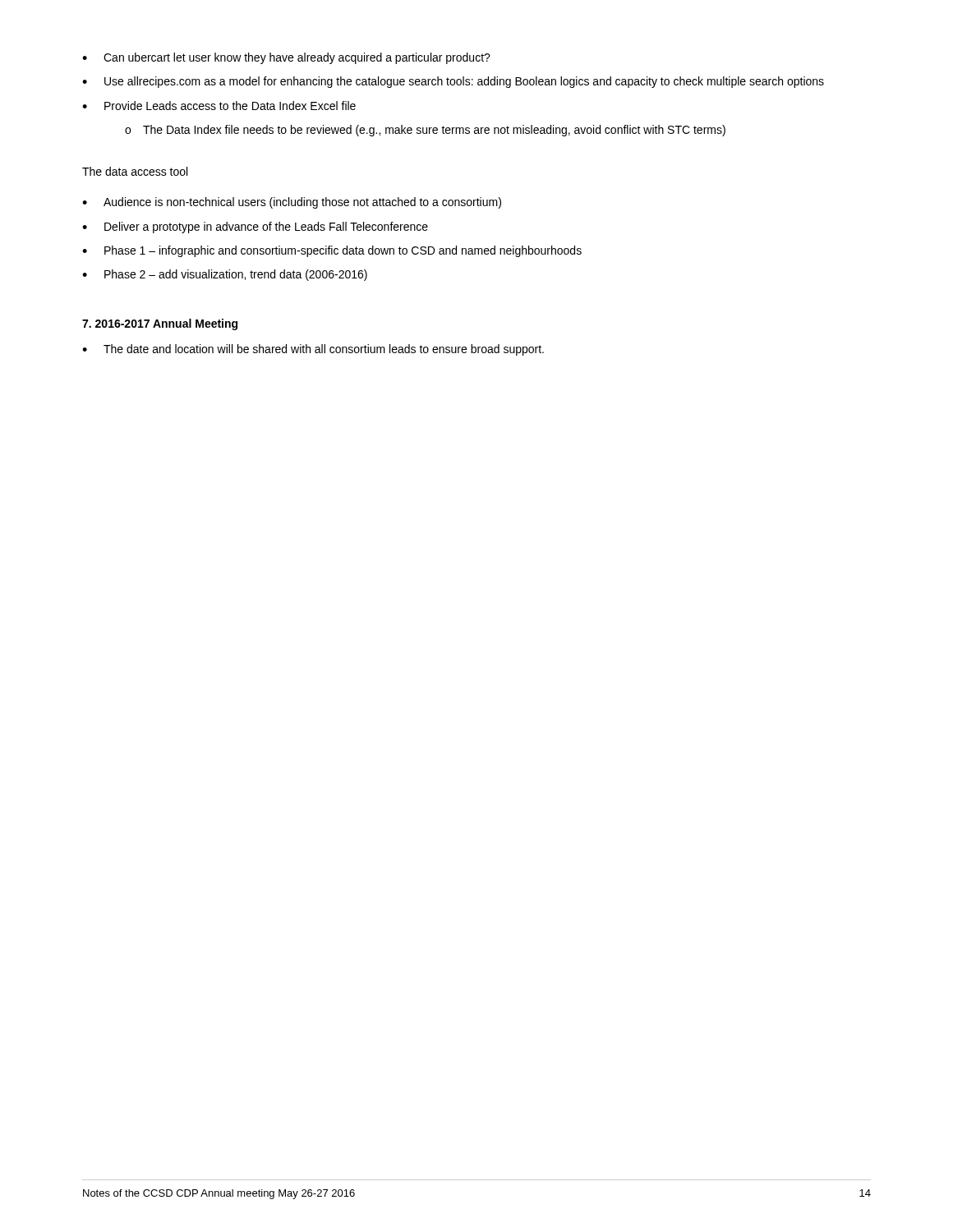
Task: Point to the region starting "• Can ubercart let user"
Action: tap(286, 59)
